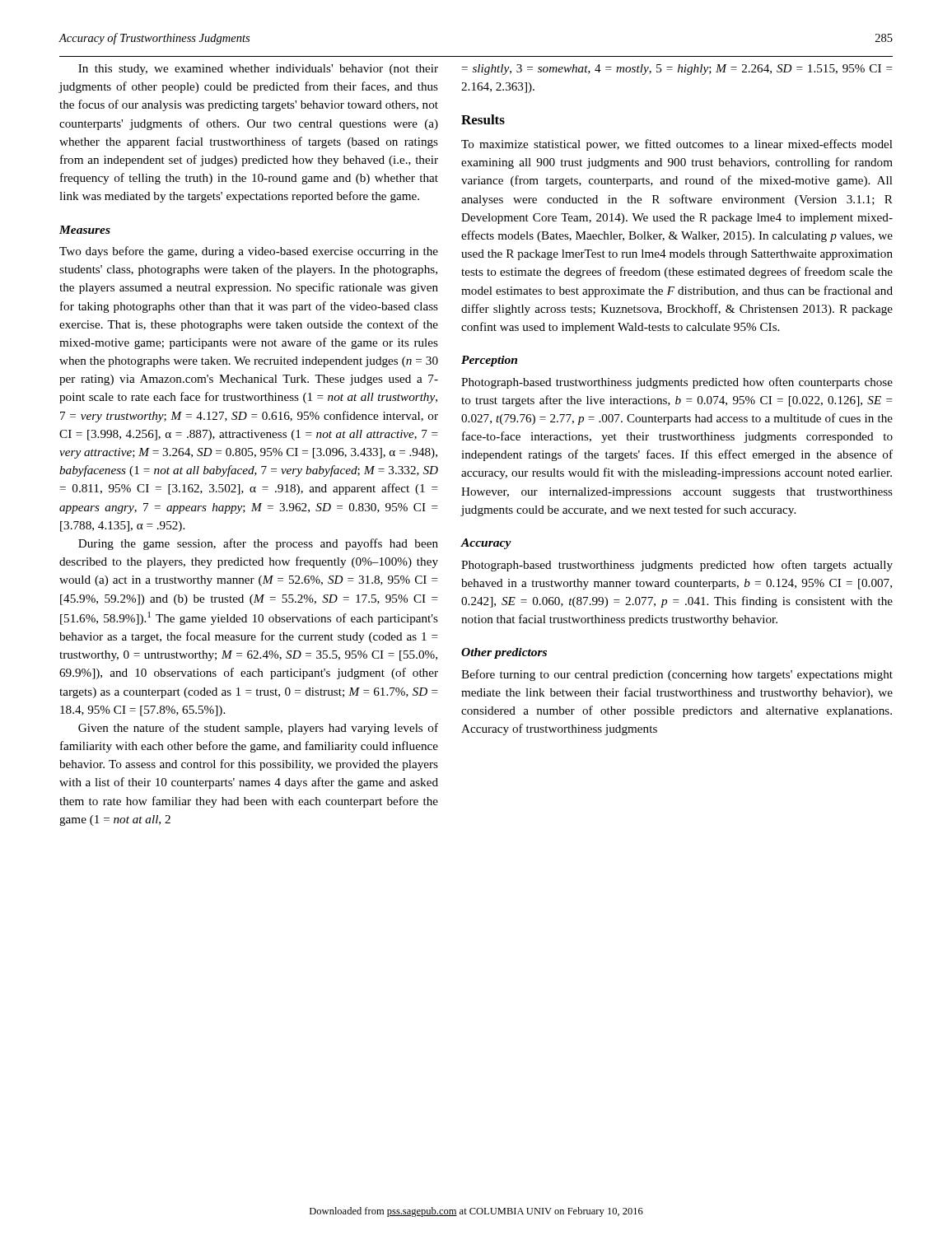Click on the text block that reads "Two days before"
The image size is (952, 1235).
(249, 535)
